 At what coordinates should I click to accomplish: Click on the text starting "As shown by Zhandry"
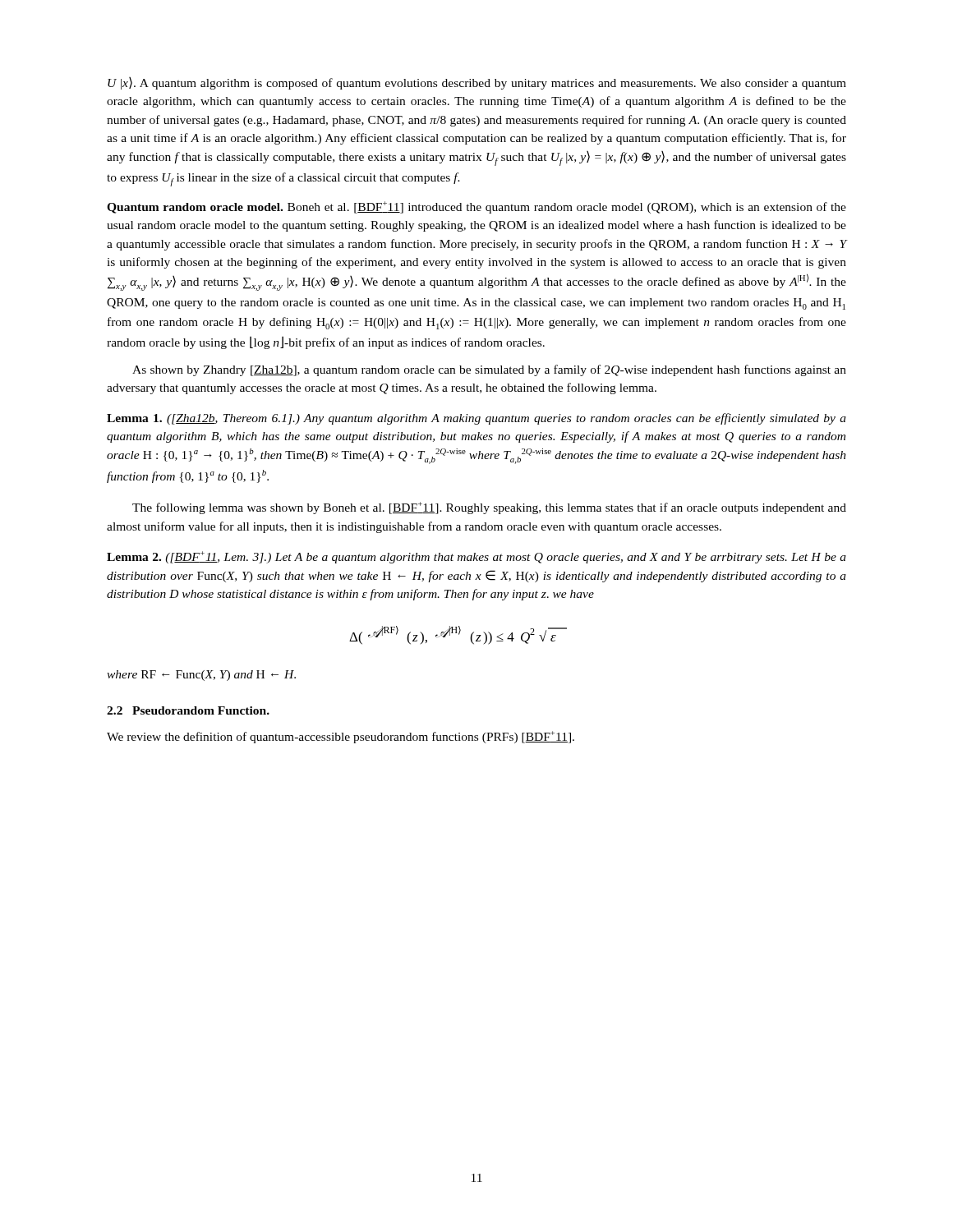tap(476, 379)
